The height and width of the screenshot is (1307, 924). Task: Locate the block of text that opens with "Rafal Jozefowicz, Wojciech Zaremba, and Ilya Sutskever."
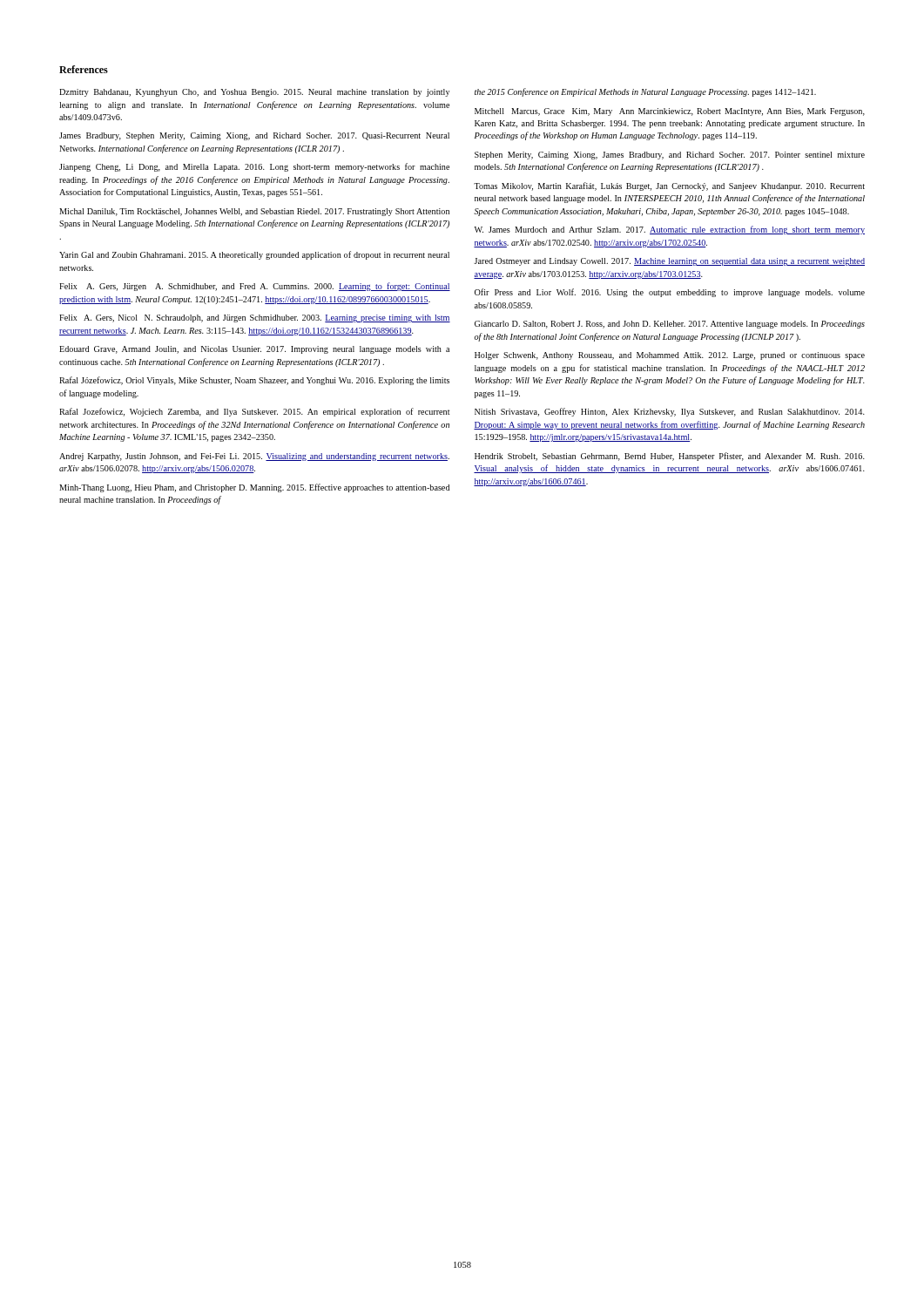tap(255, 425)
